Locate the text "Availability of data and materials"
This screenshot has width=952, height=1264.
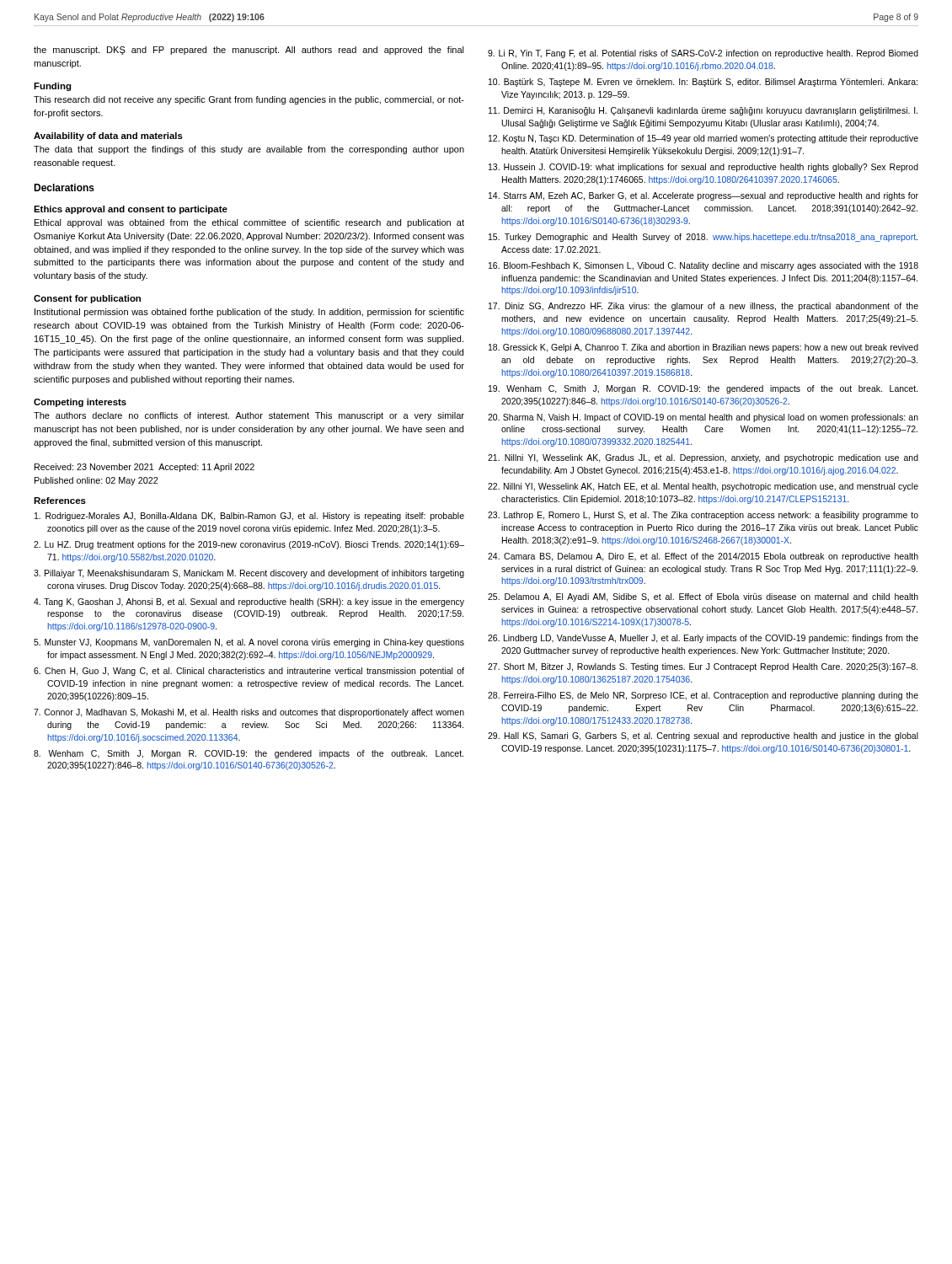click(108, 136)
